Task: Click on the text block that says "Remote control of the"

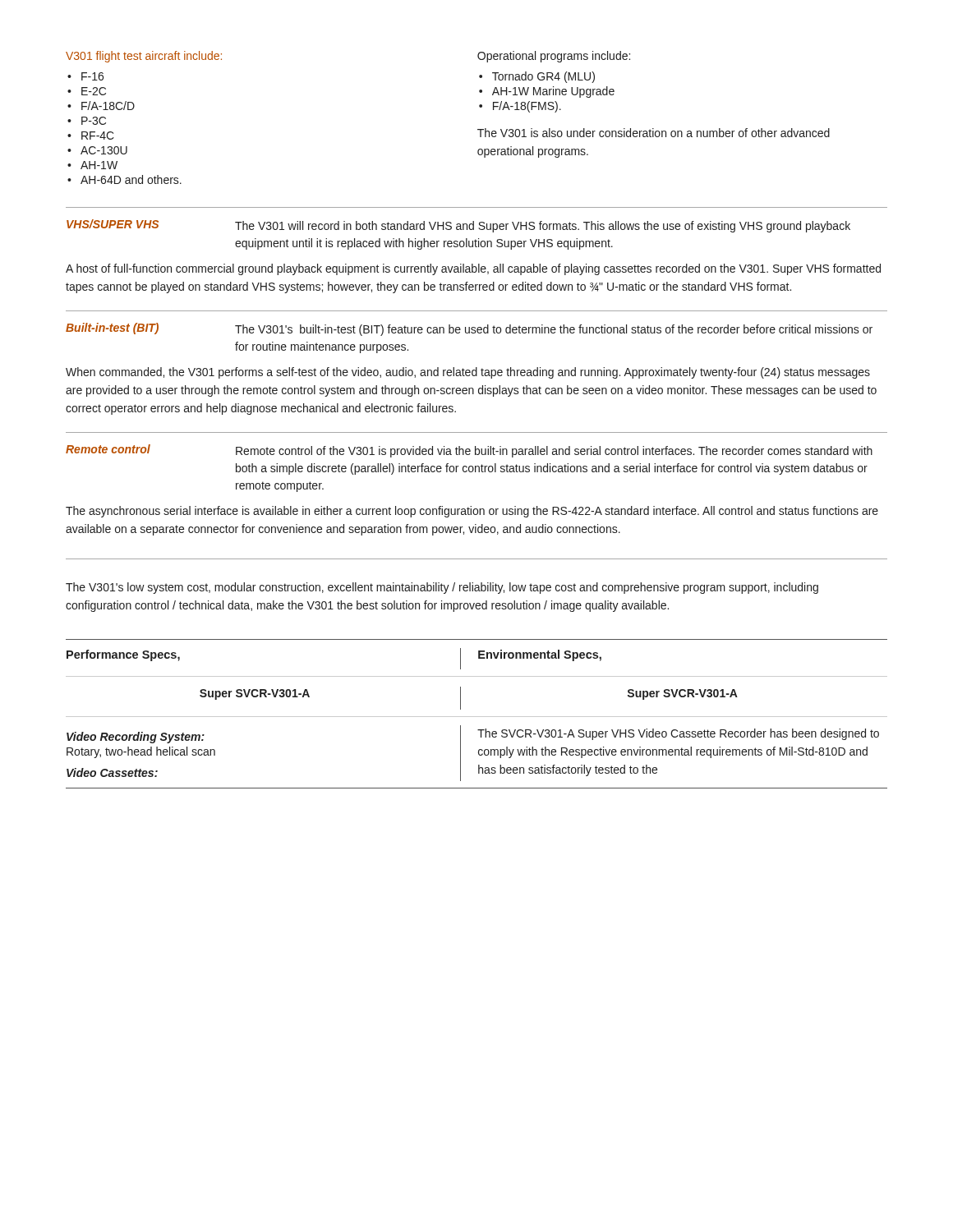Action: click(554, 469)
